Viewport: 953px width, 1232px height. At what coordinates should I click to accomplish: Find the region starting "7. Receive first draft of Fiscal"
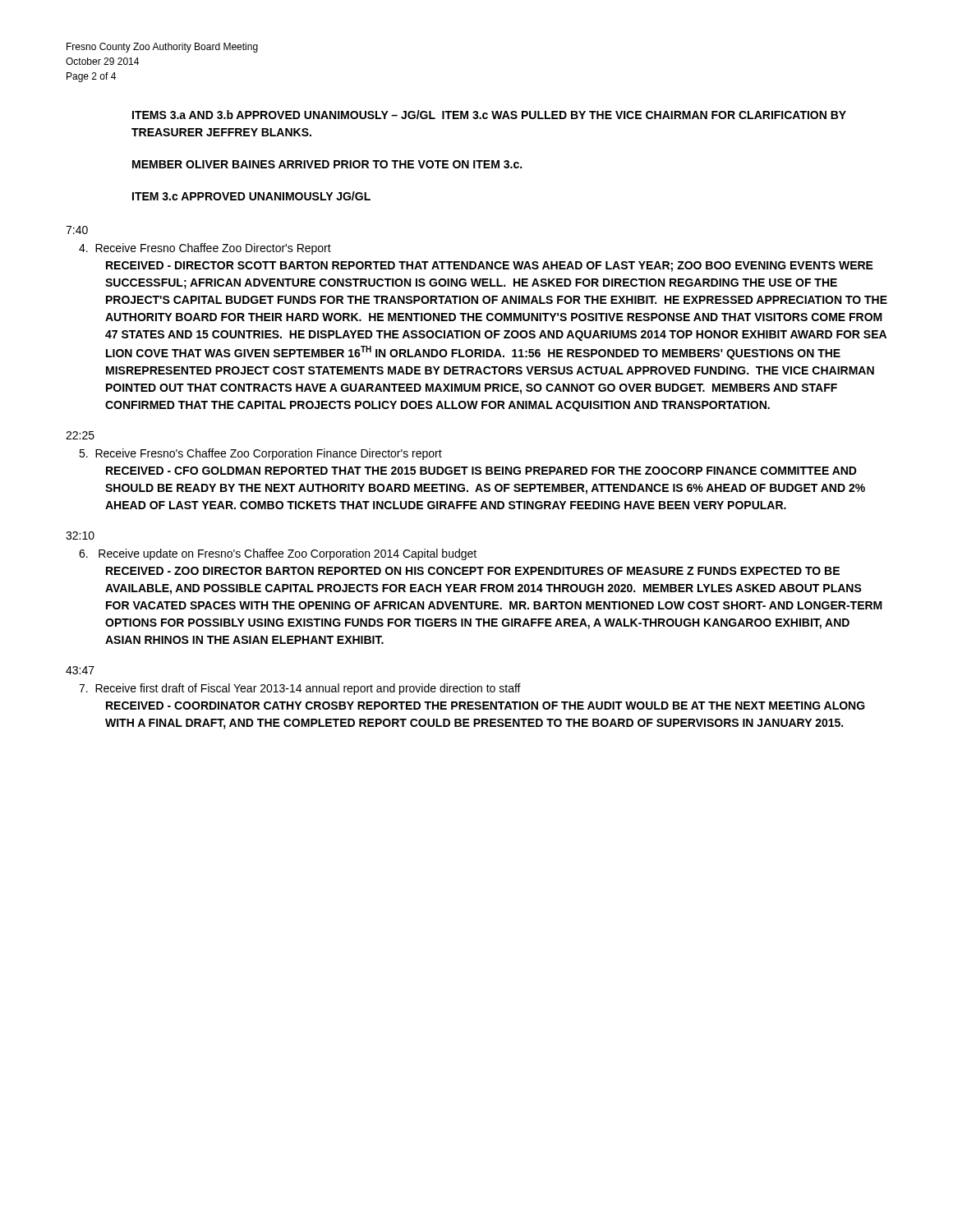(483, 706)
